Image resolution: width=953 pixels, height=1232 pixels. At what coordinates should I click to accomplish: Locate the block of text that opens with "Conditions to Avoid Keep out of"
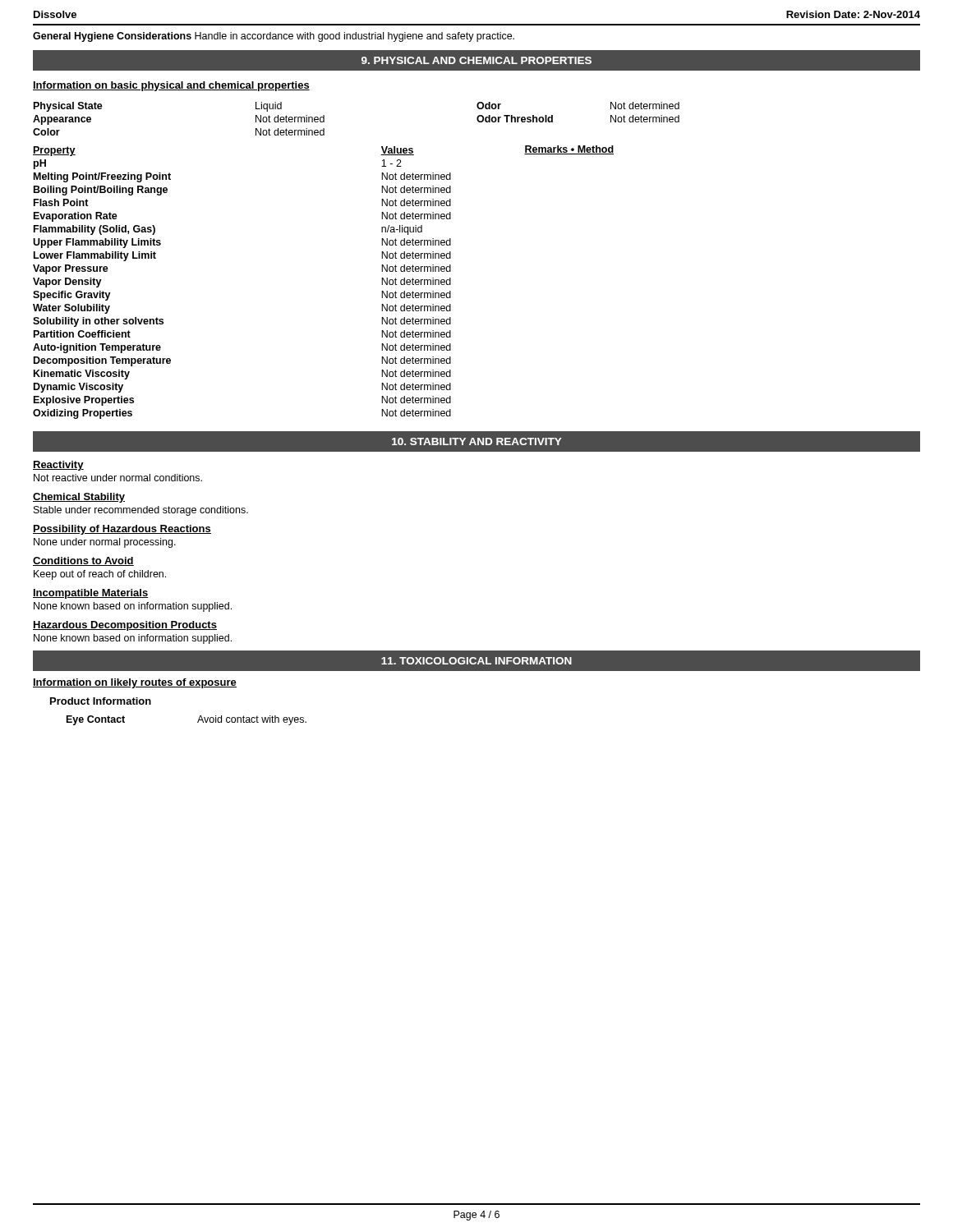[x=83, y=561]
